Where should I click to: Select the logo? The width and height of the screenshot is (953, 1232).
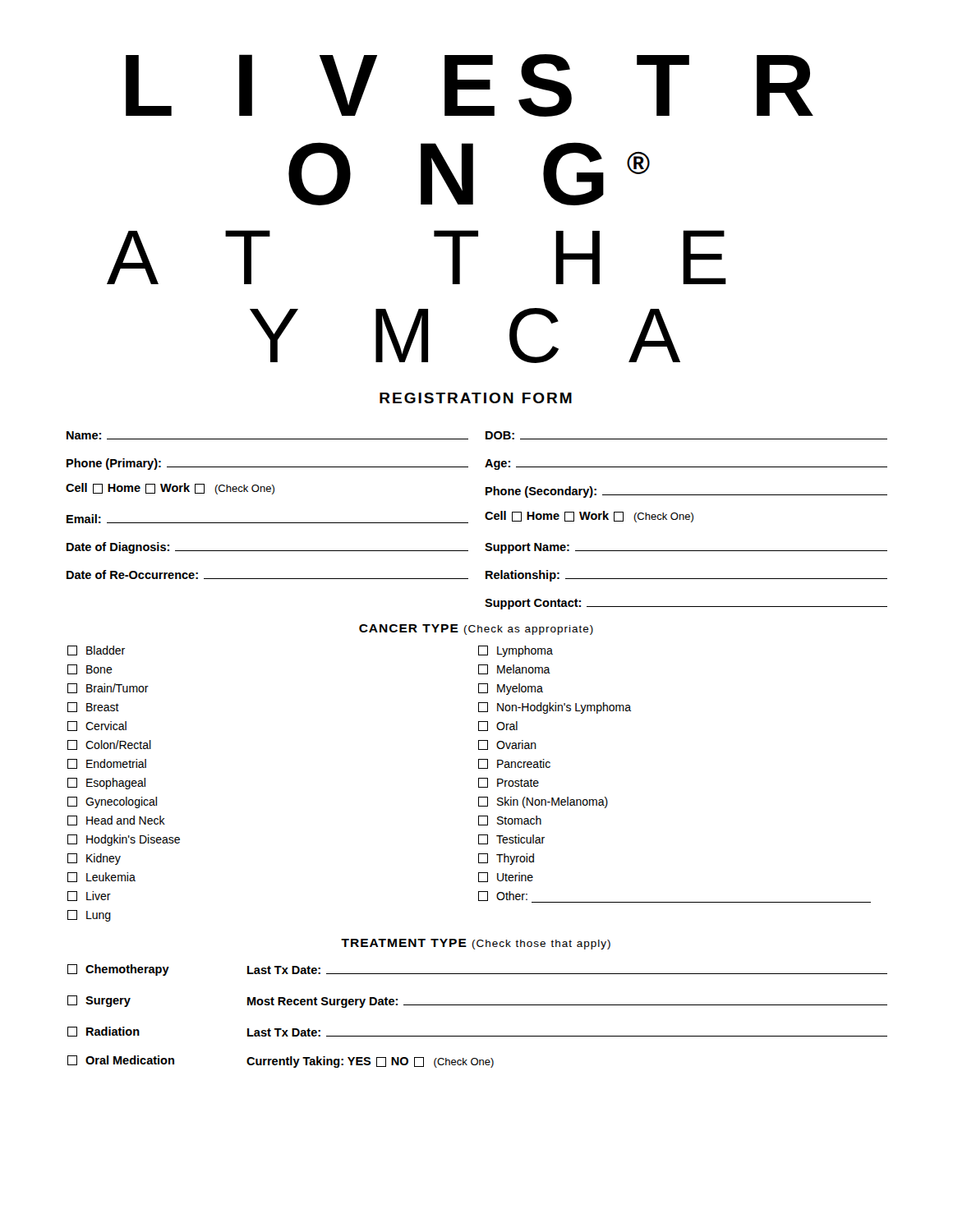click(x=476, y=208)
